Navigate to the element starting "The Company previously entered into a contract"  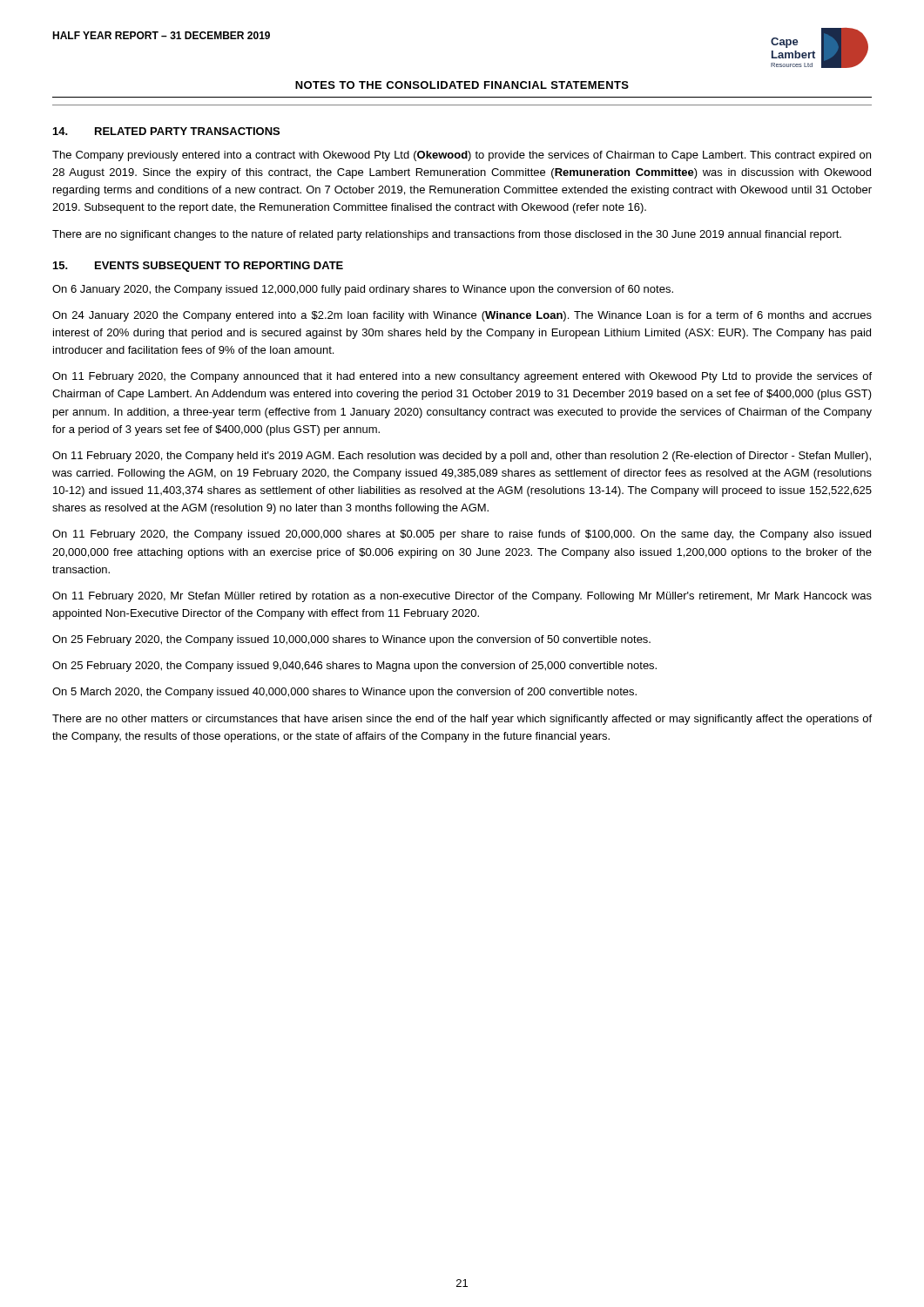pos(462,181)
